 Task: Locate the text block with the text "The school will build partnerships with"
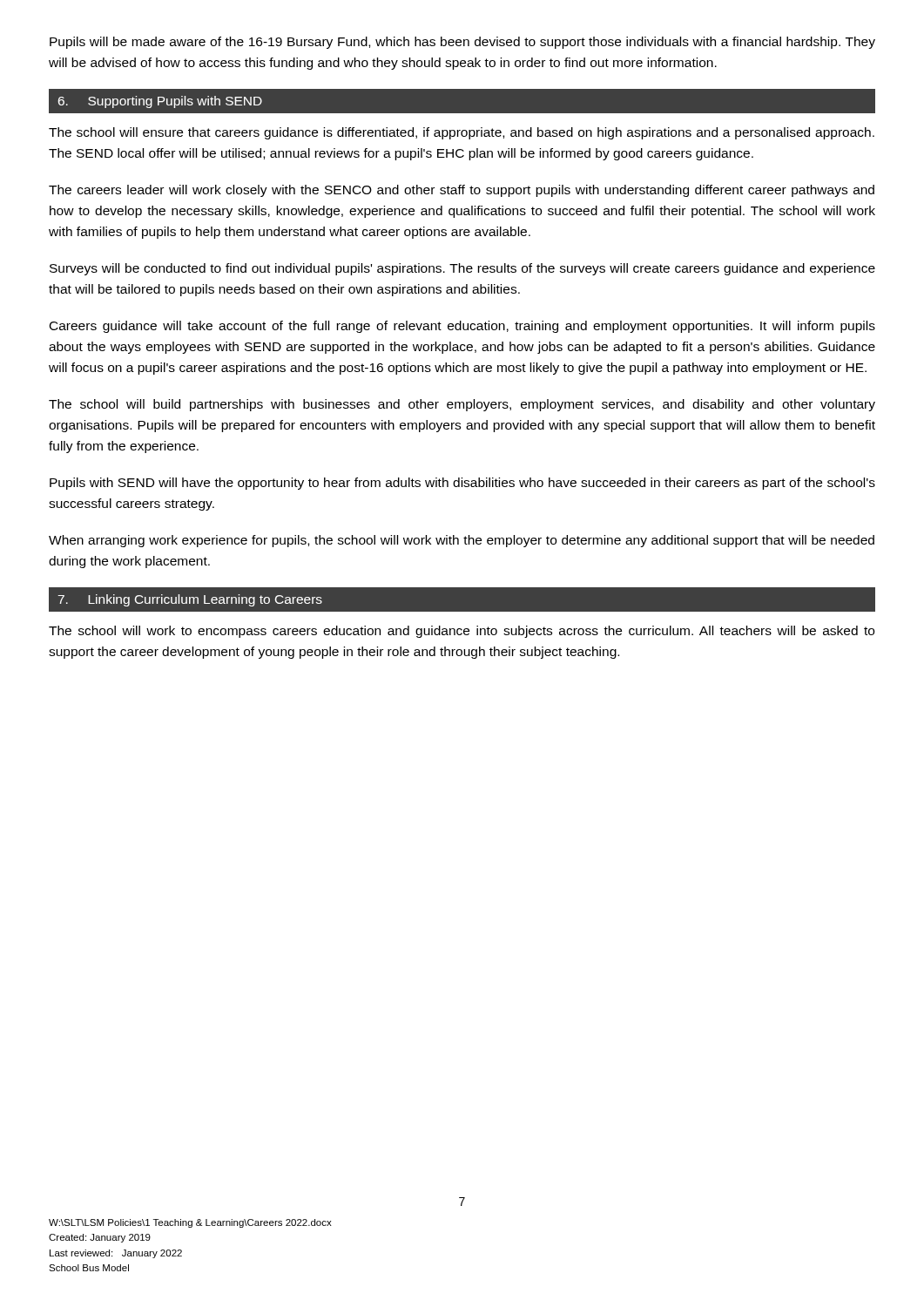(462, 425)
